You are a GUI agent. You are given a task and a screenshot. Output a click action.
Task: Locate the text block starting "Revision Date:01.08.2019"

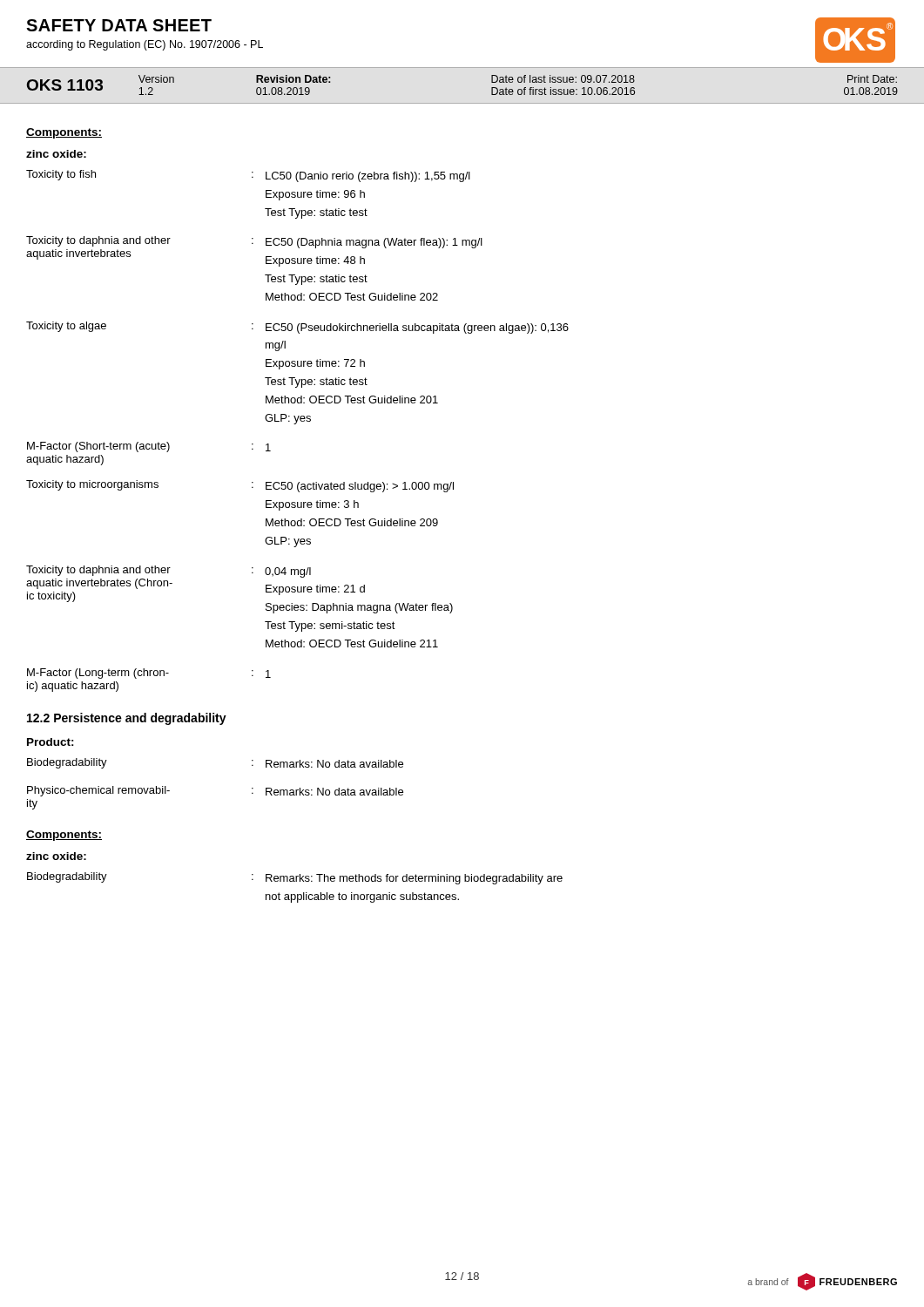294,85
